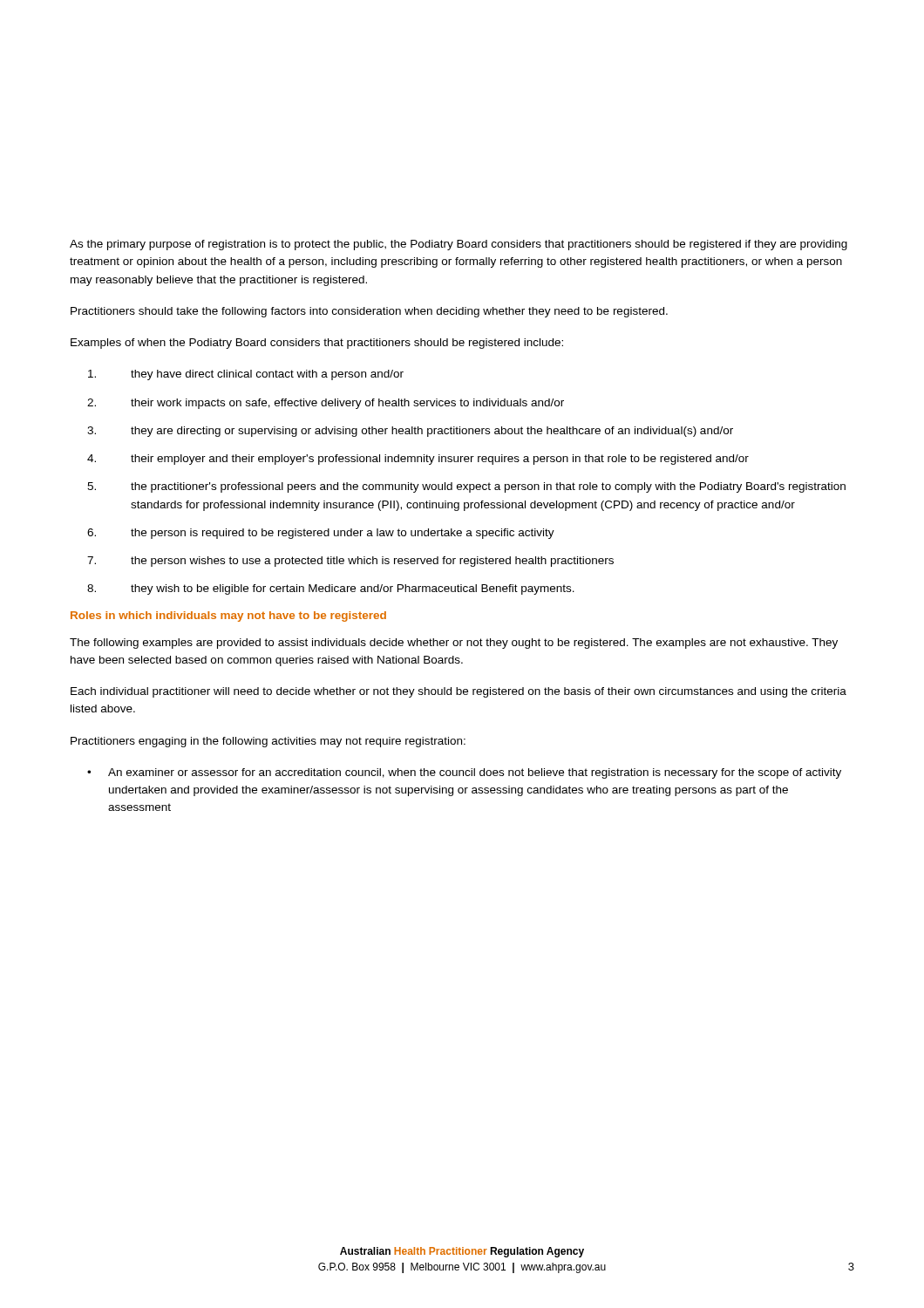Navigate to the region starting "Each individual practitioner will"
924x1308 pixels.
(458, 700)
